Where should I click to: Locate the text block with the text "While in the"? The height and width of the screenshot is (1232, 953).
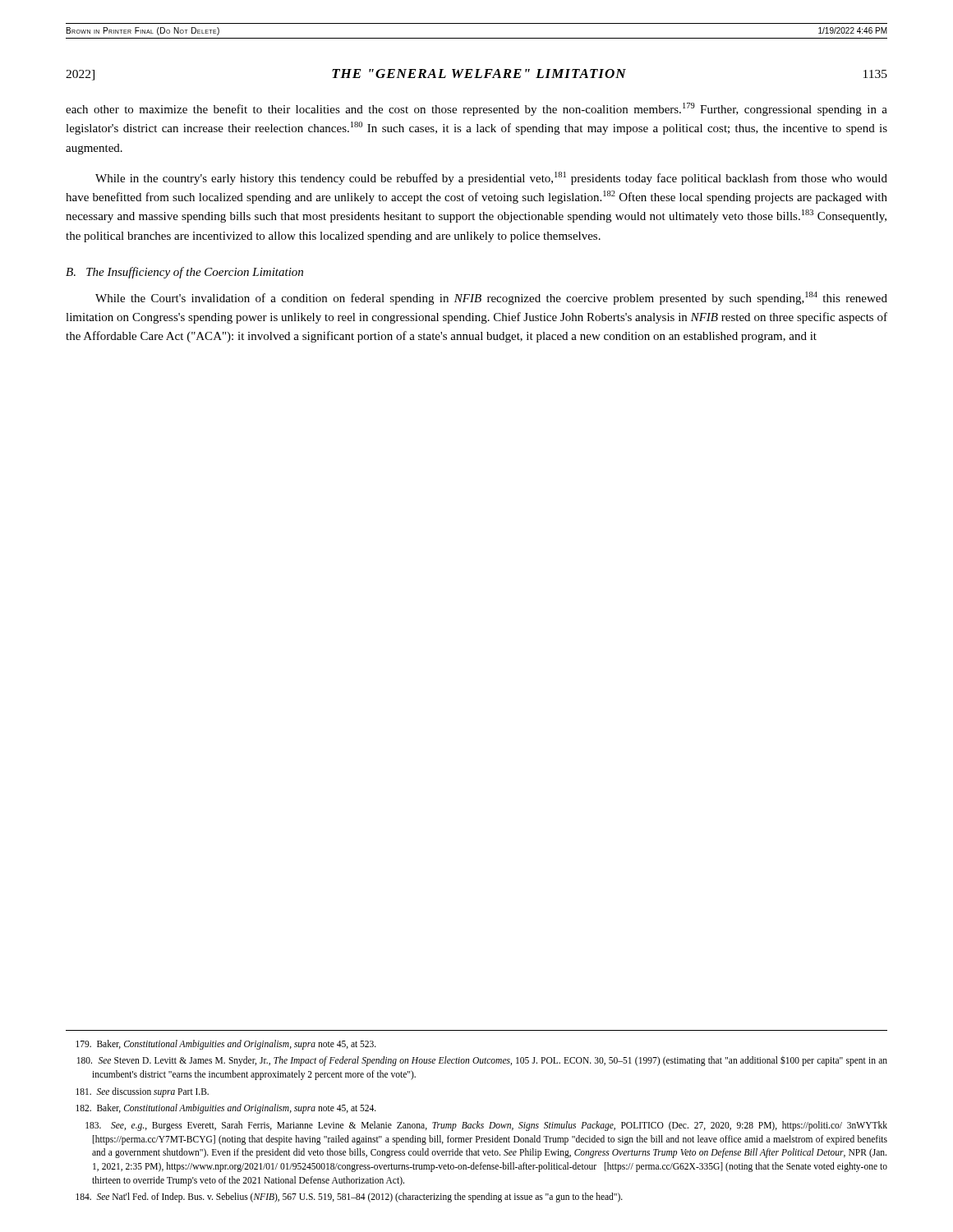[x=476, y=206]
